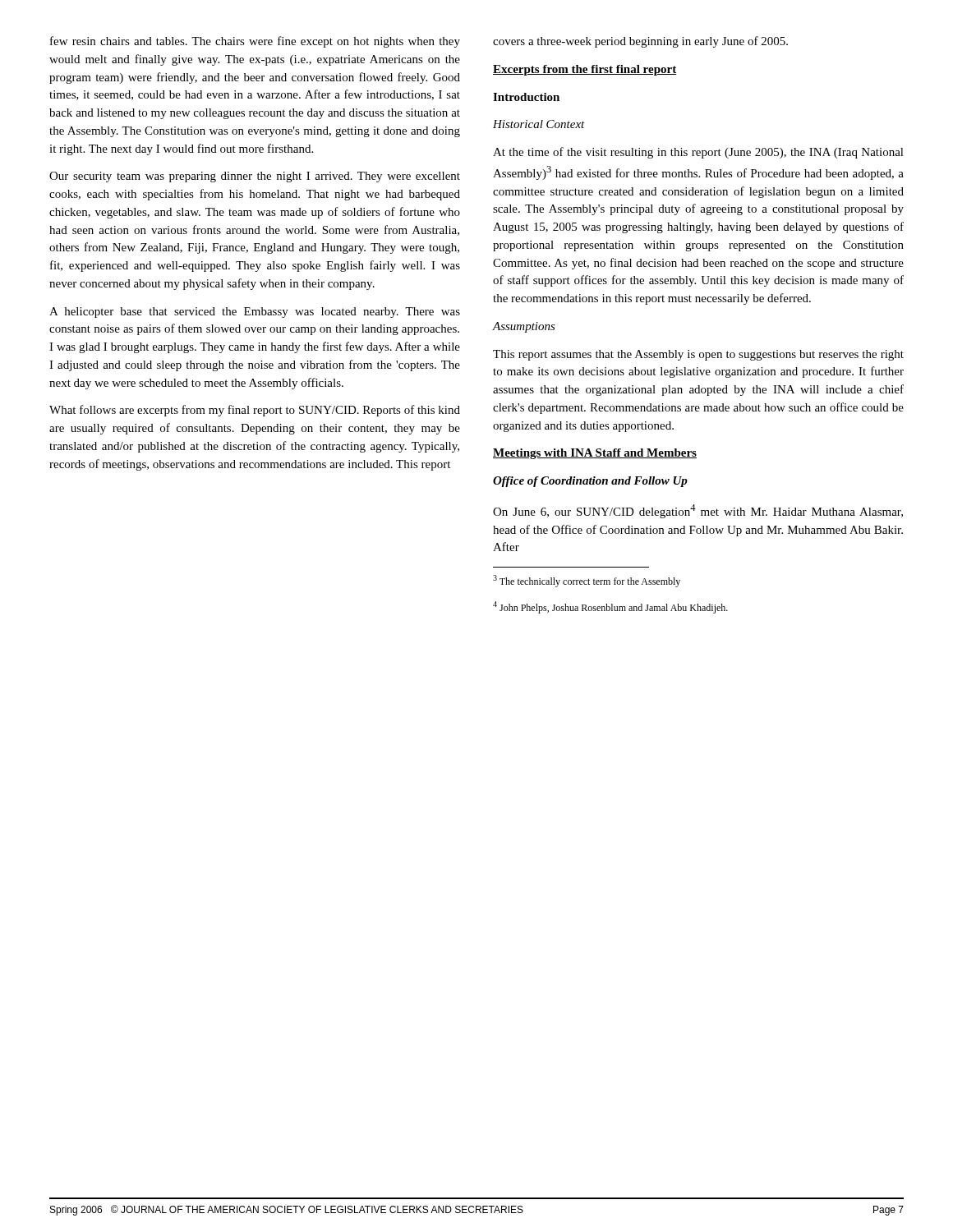The height and width of the screenshot is (1232, 953).
Task: Find the text block that says "Historical Context At the time of the"
Action: click(x=698, y=275)
